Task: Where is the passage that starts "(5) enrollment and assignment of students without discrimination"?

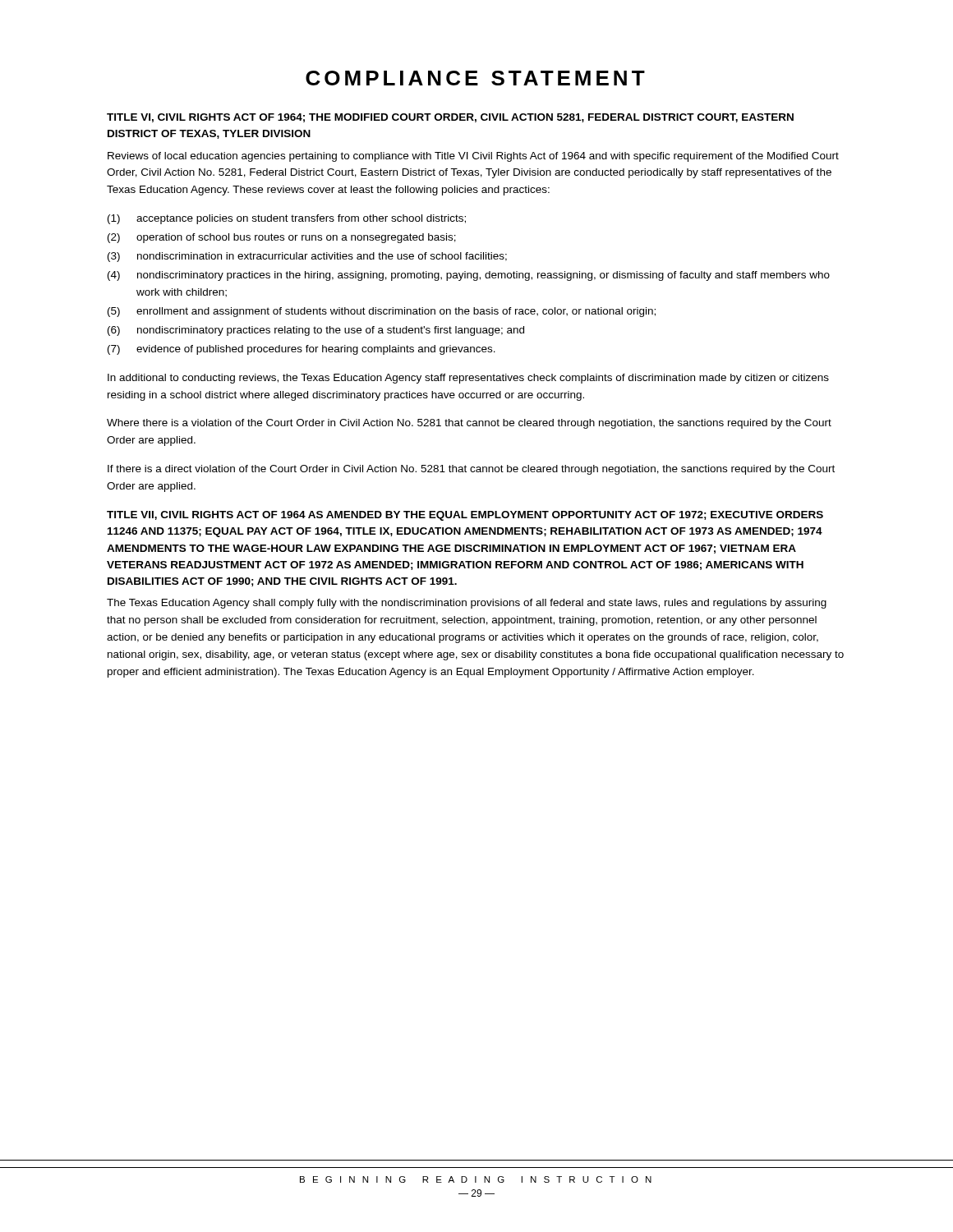Action: coord(476,312)
